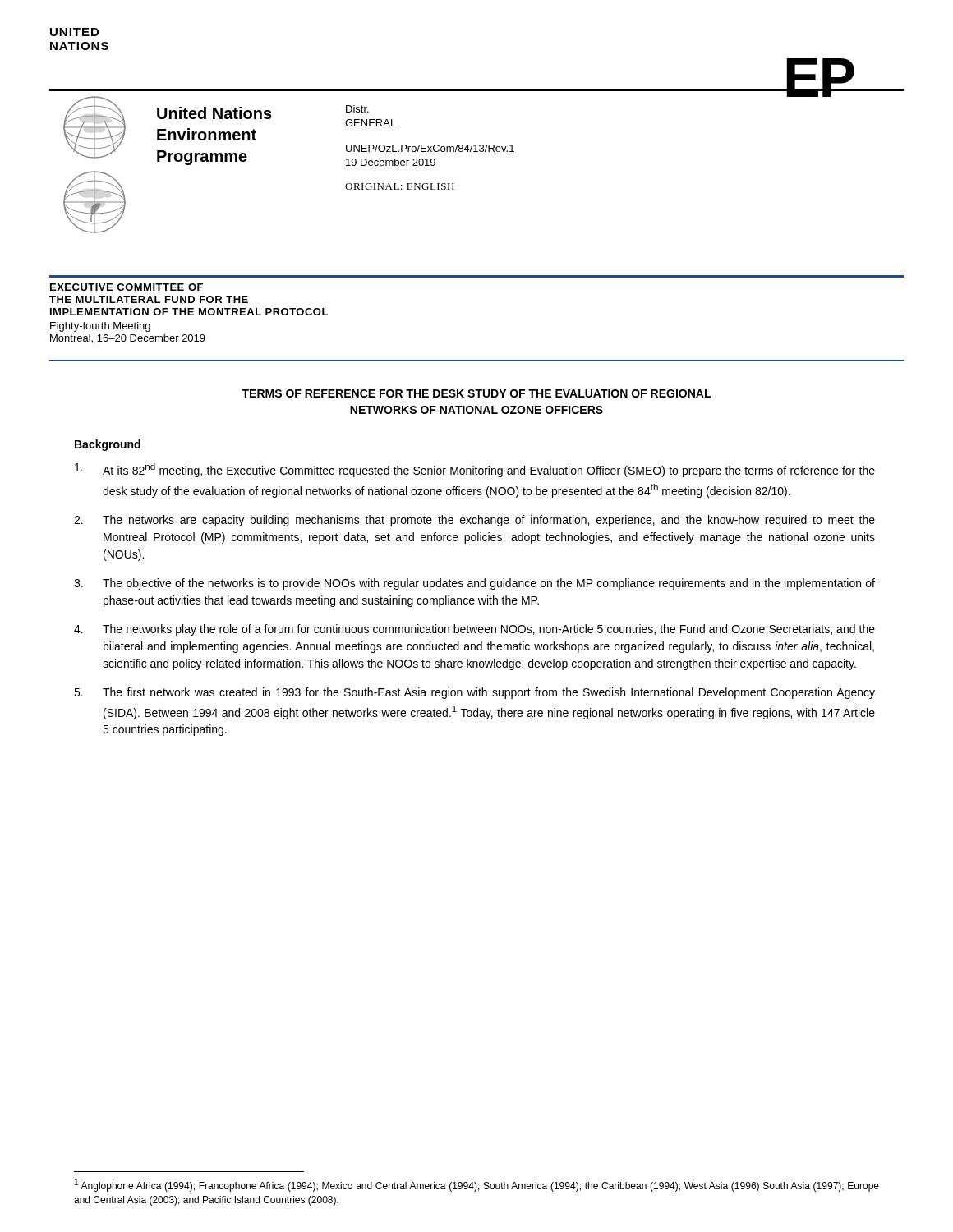
Task: Find the passage starting "EXECUTIVE COMMITTEE OF"
Action: [x=127, y=287]
